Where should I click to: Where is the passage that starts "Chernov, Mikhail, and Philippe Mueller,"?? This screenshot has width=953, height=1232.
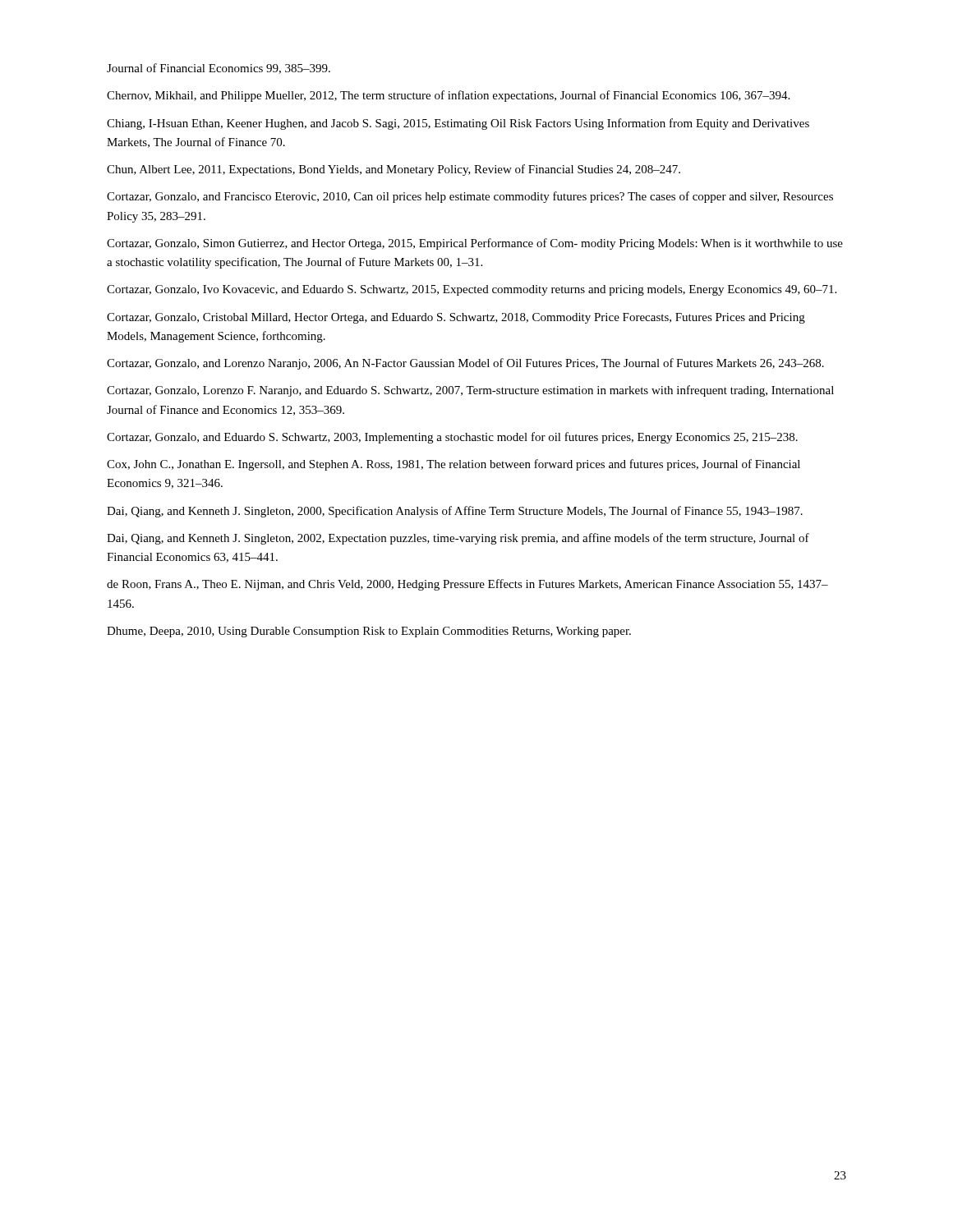click(449, 95)
